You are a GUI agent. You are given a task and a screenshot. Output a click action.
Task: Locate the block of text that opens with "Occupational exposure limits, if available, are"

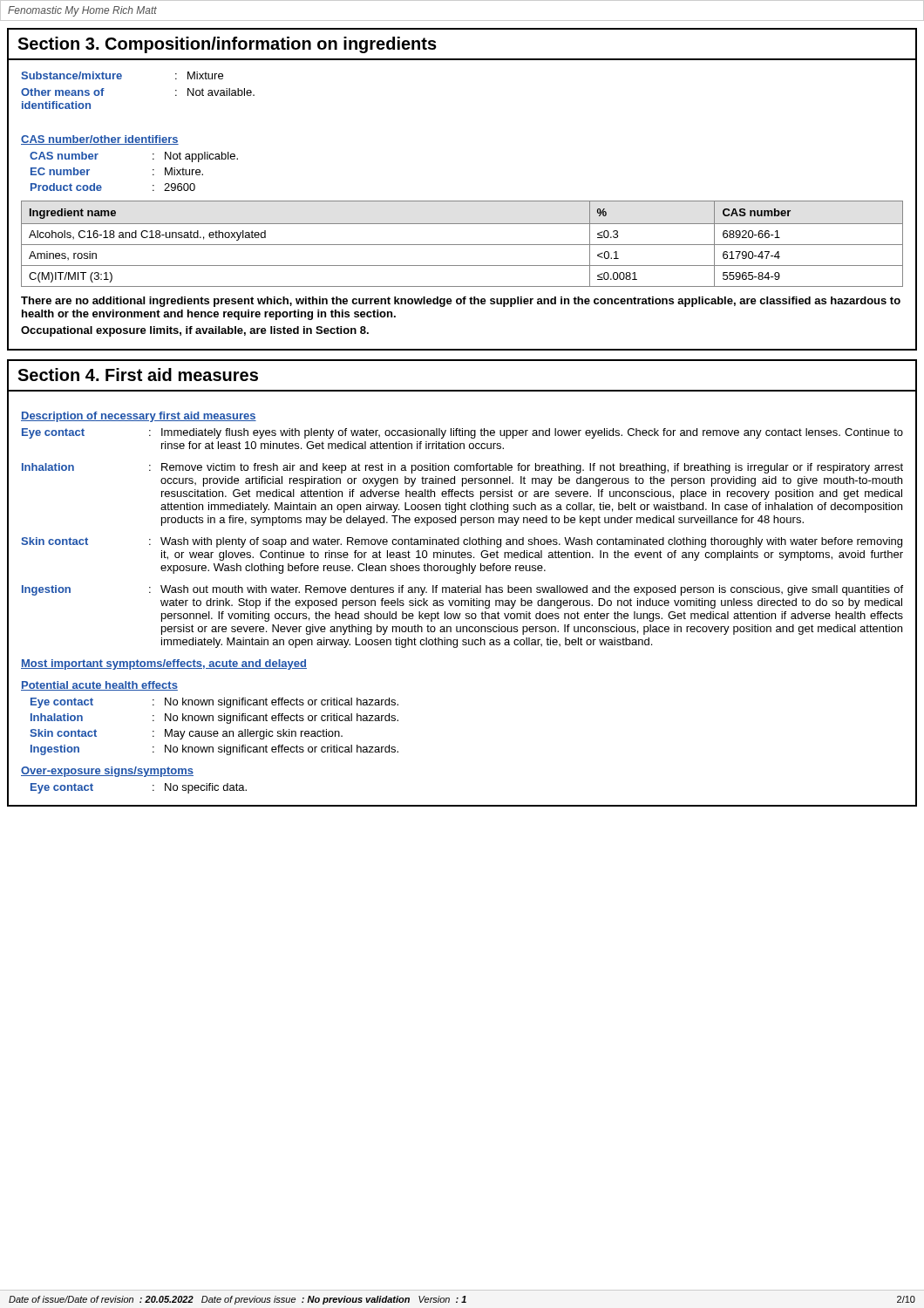click(195, 330)
